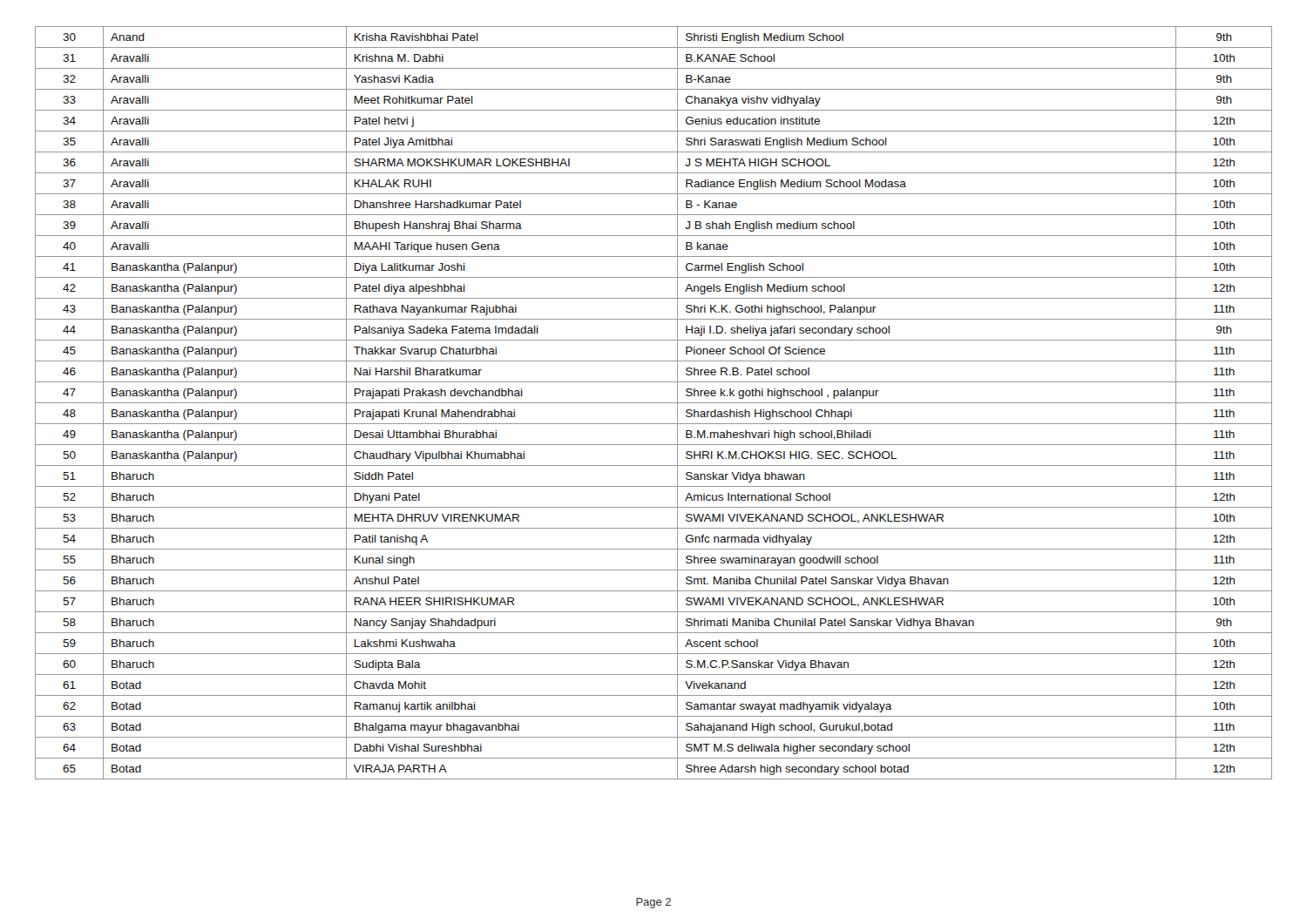Screen dimensions: 924x1307
Task: Click on the table containing "Samantar swayat madhyamik"
Action: pyautogui.click(x=654, y=403)
